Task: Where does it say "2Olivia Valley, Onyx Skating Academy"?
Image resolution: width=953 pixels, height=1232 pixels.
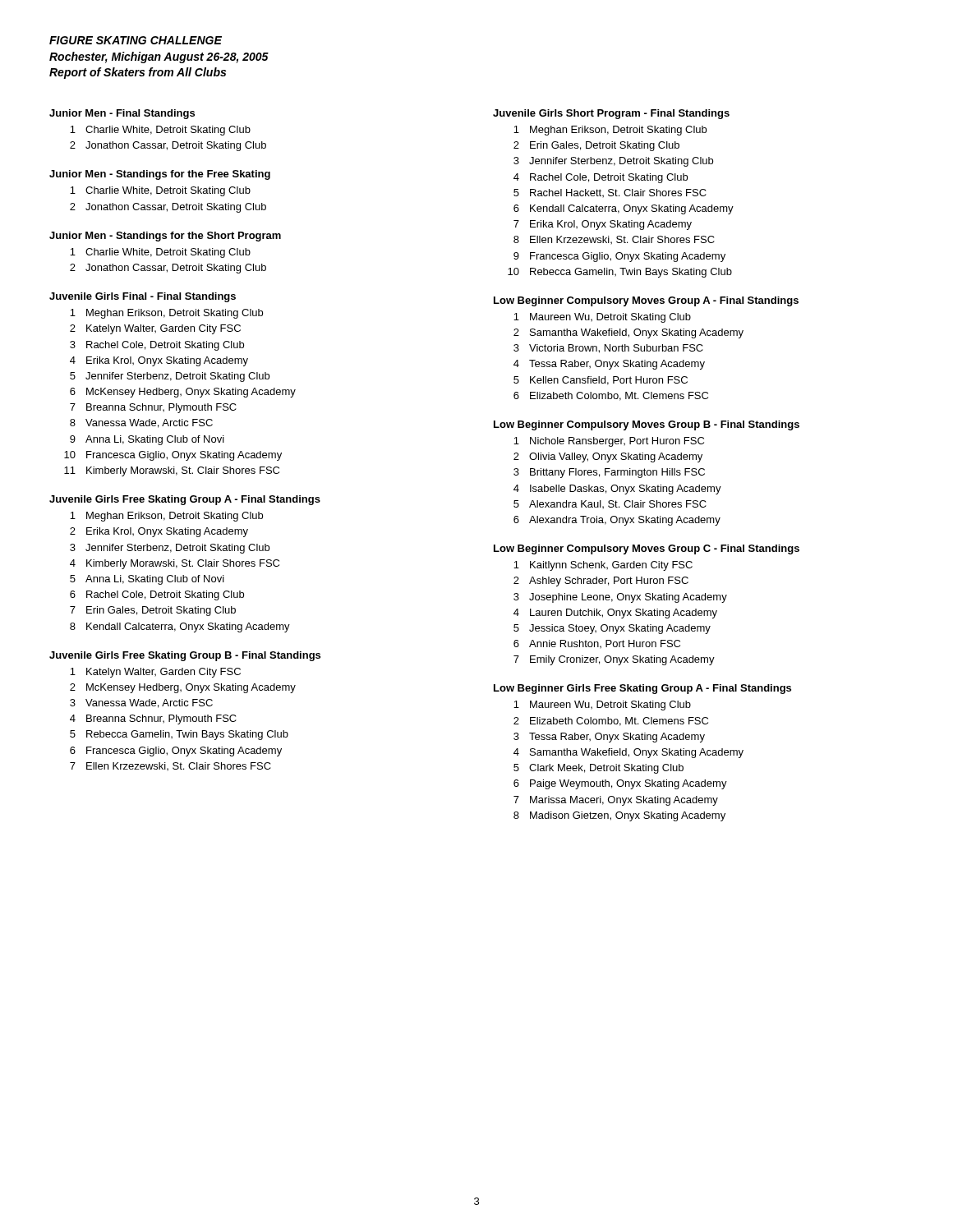Action: (x=698, y=457)
